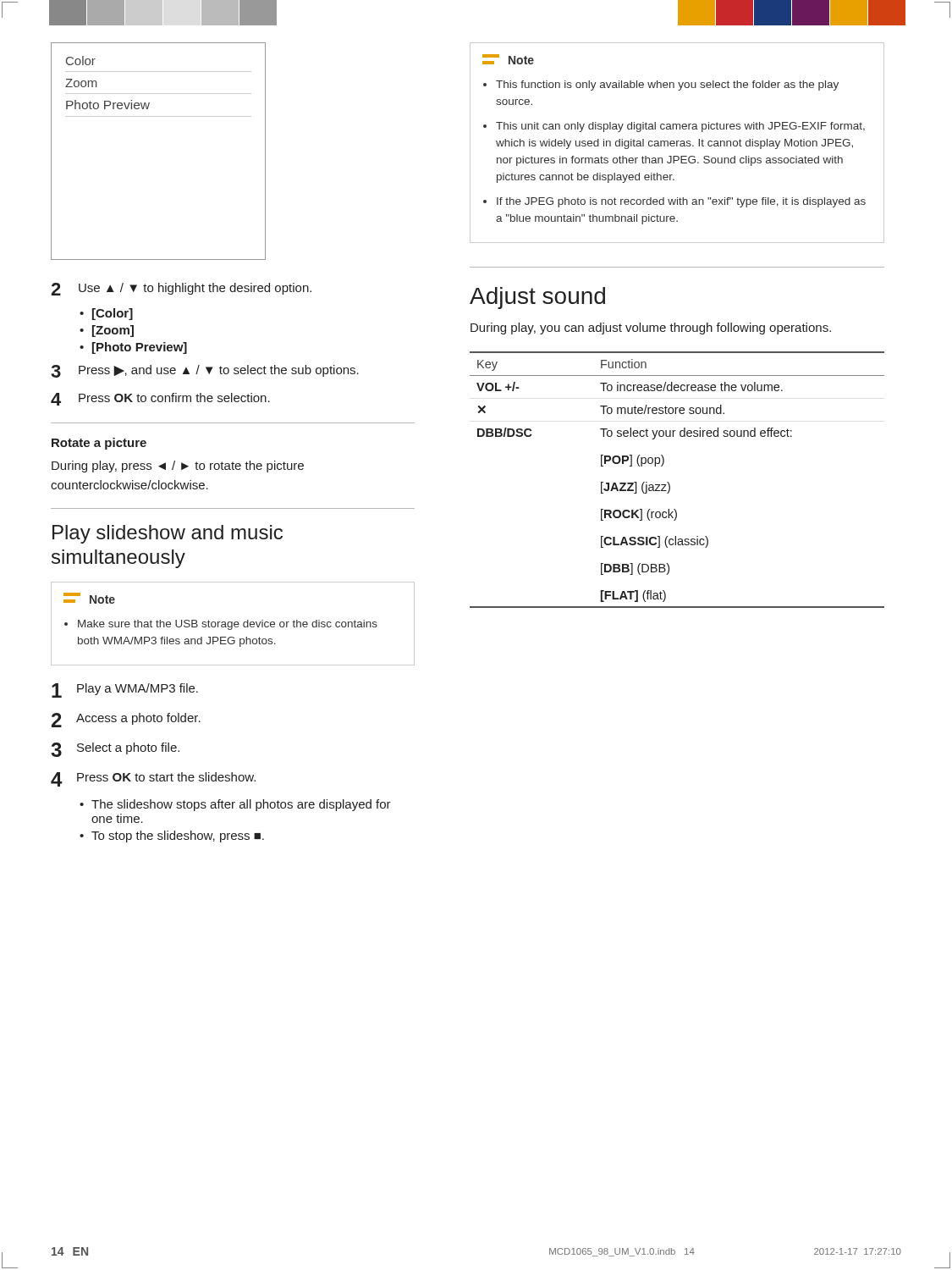Viewport: 952px width, 1270px height.
Task: Find the region starting "Rotate a picture"
Action: (99, 443)
